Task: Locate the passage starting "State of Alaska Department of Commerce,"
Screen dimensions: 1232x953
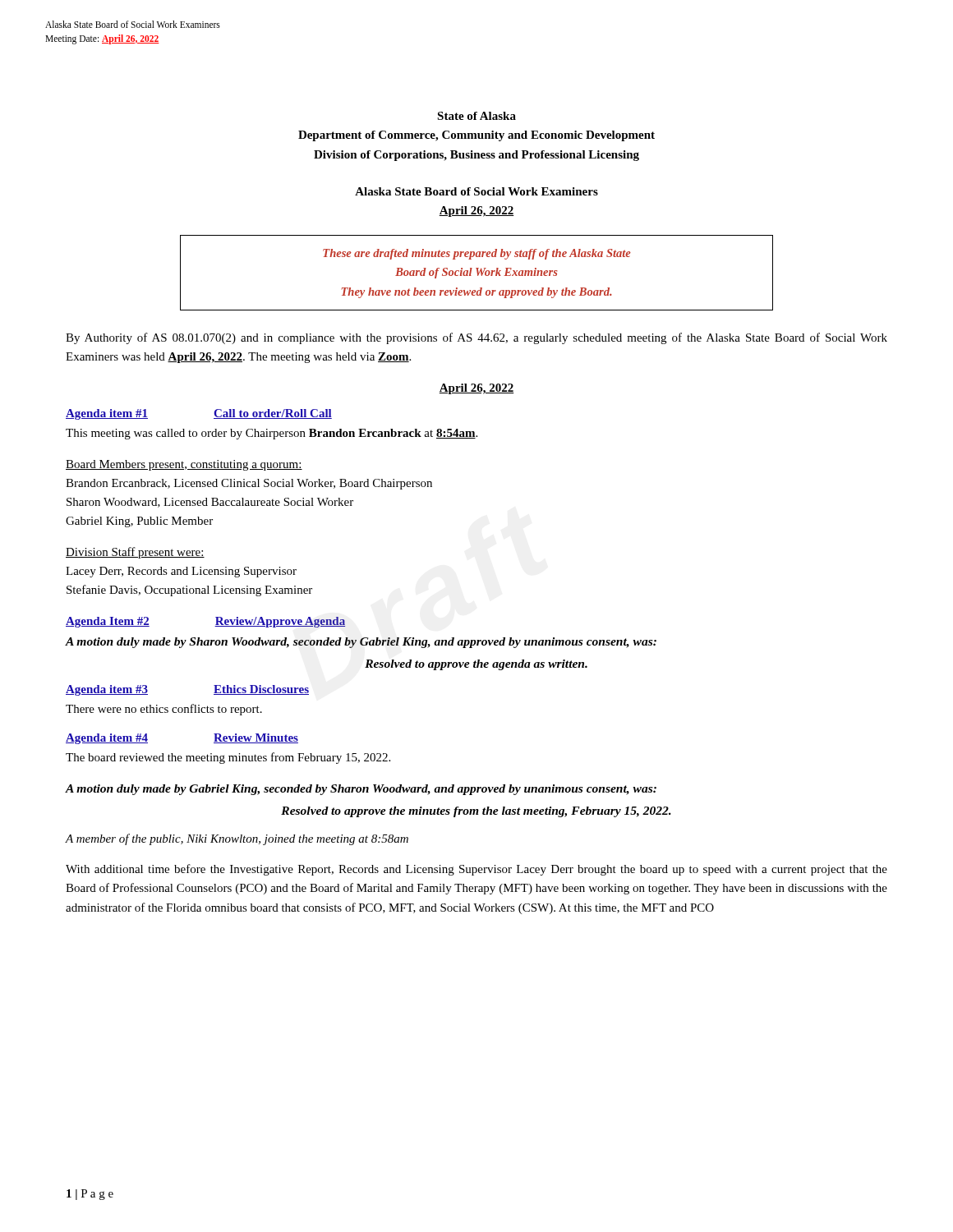Action: (x=476, y=135)
